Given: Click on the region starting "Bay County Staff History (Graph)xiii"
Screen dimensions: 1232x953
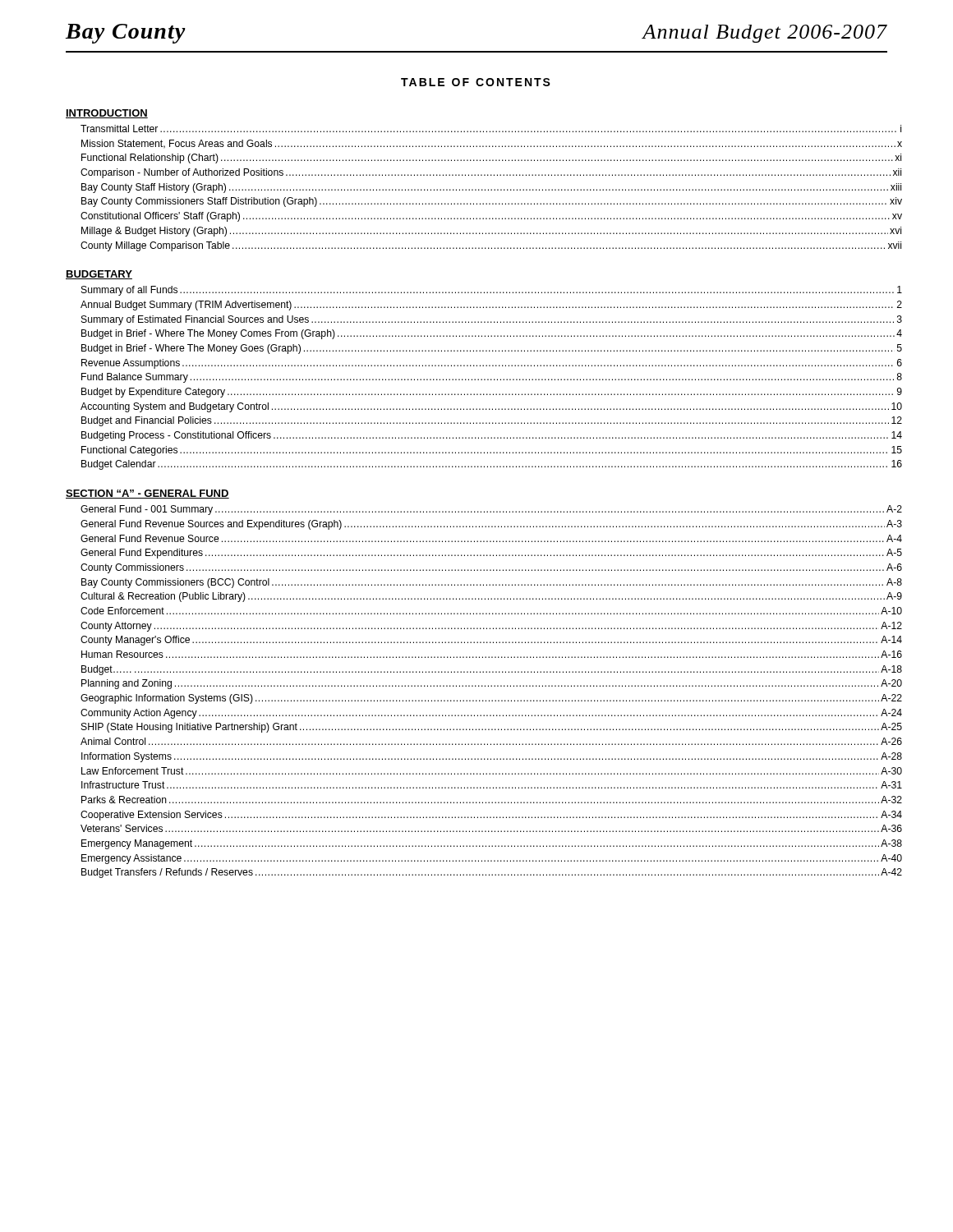Looking at the screenshot, I should (491, 188).
